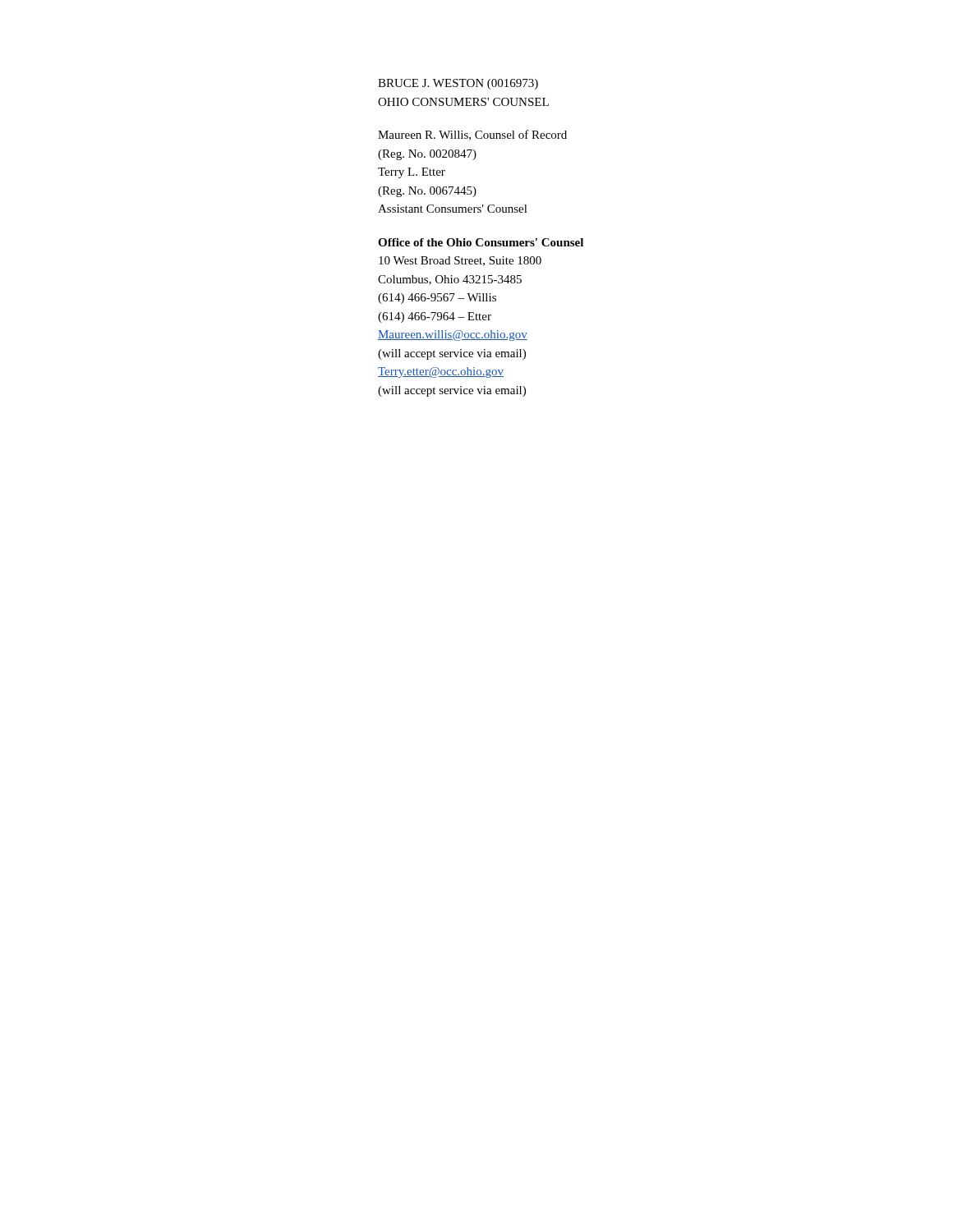Where is the passage that starts "Maureen R. Willis, Counsel of"?
953x1232 pixels.
(x=472, y=135)
